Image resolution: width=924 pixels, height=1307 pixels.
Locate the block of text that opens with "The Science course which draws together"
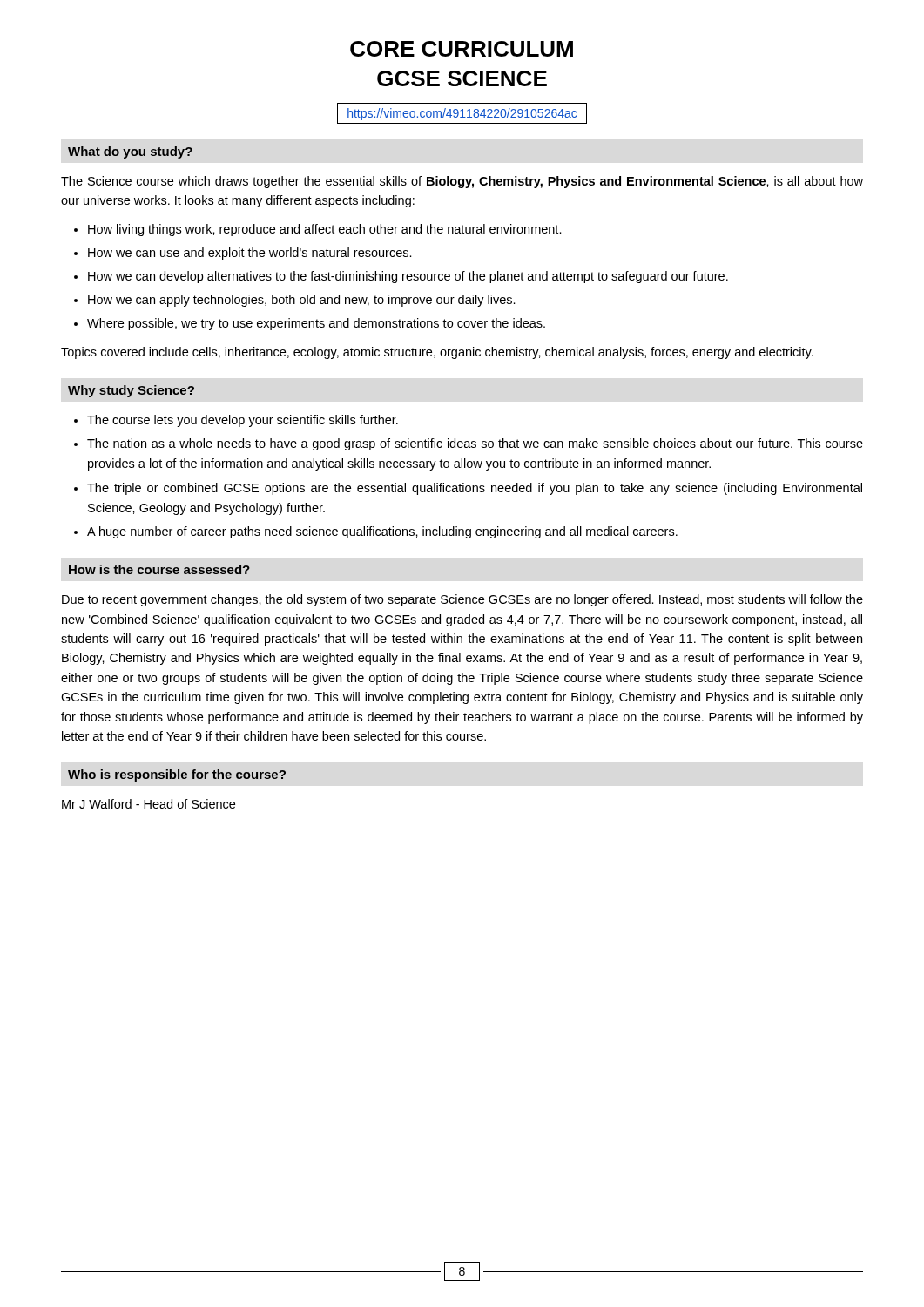point(462,191)
